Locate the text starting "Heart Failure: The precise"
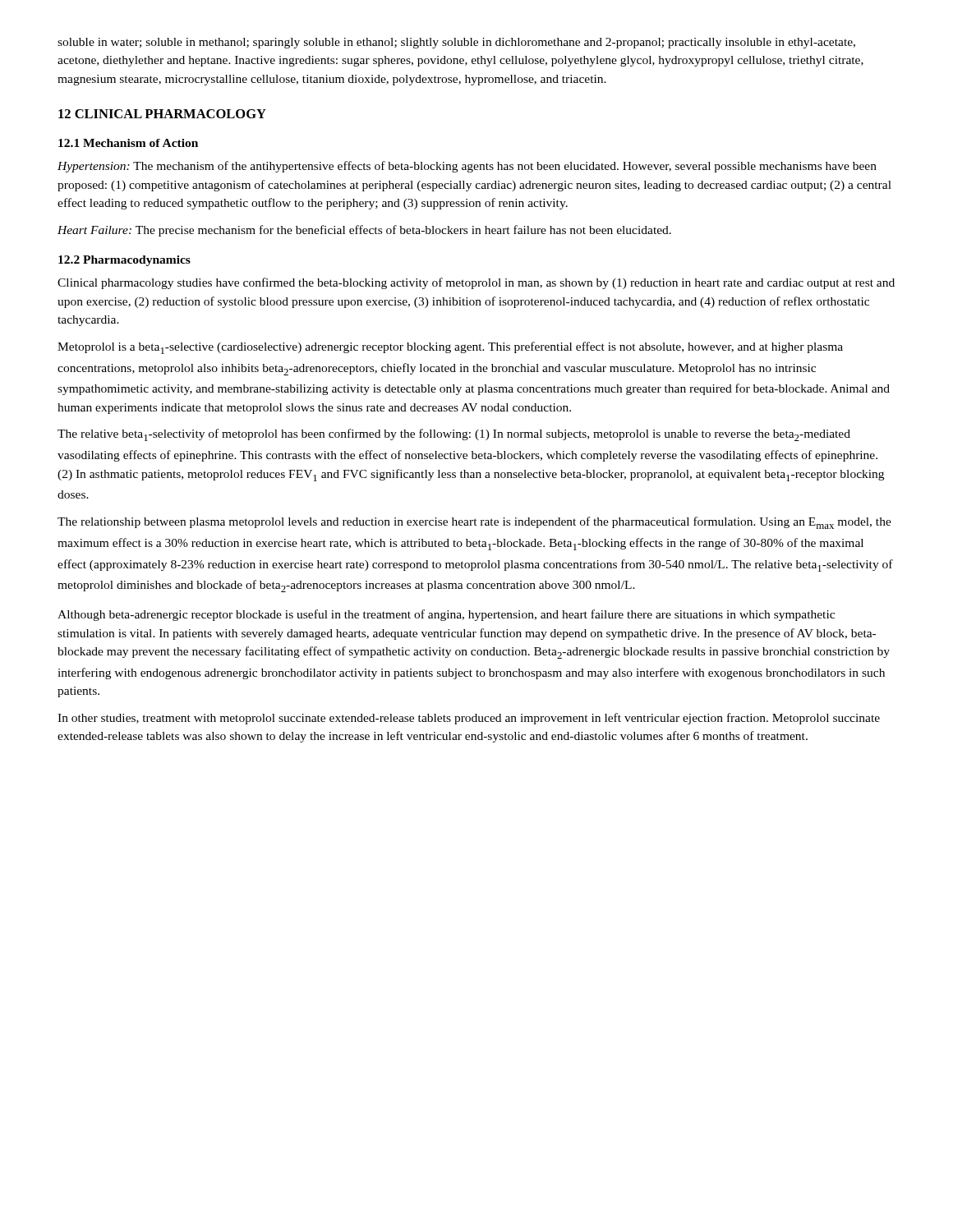 476,230
